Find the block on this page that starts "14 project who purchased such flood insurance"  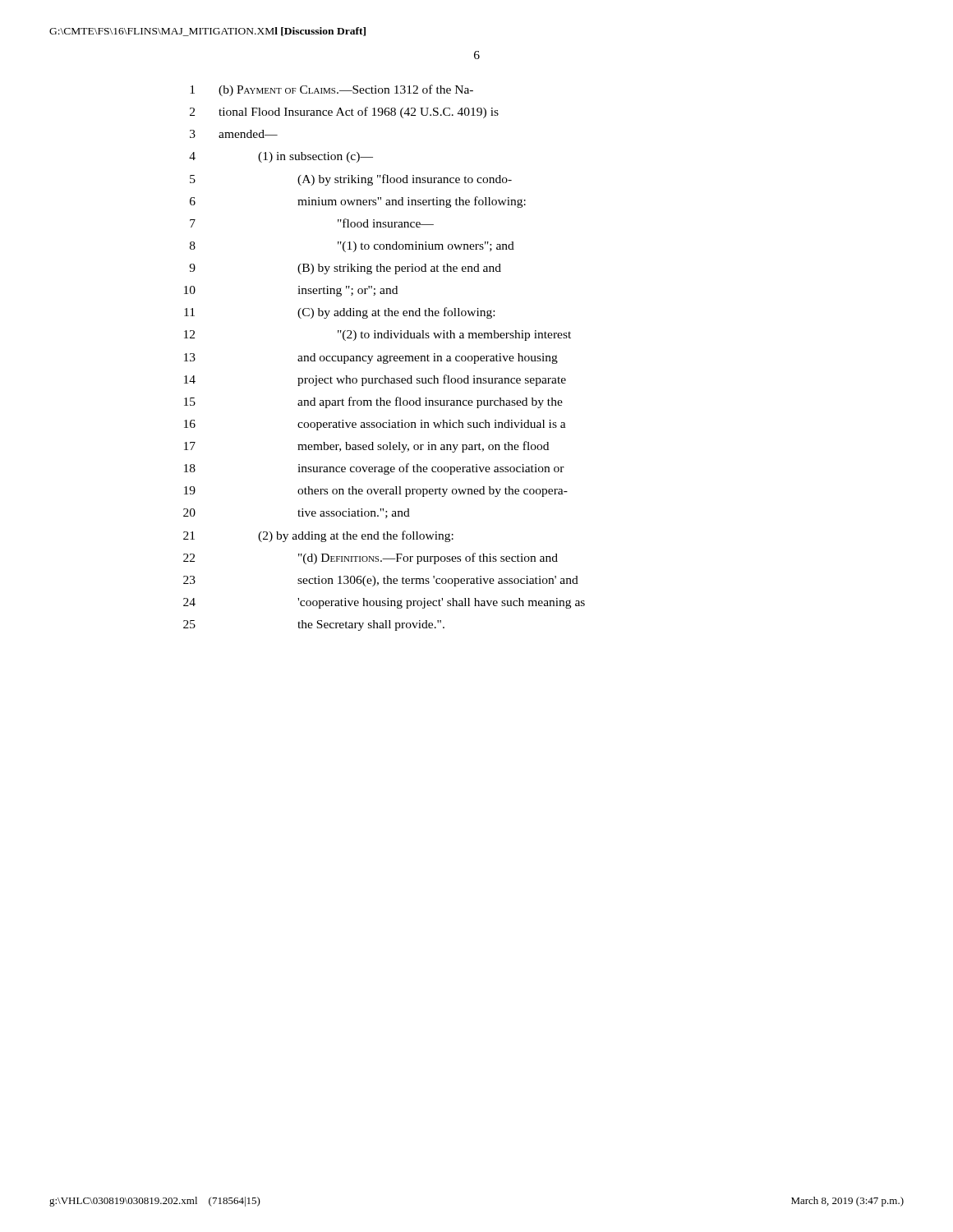365,379
